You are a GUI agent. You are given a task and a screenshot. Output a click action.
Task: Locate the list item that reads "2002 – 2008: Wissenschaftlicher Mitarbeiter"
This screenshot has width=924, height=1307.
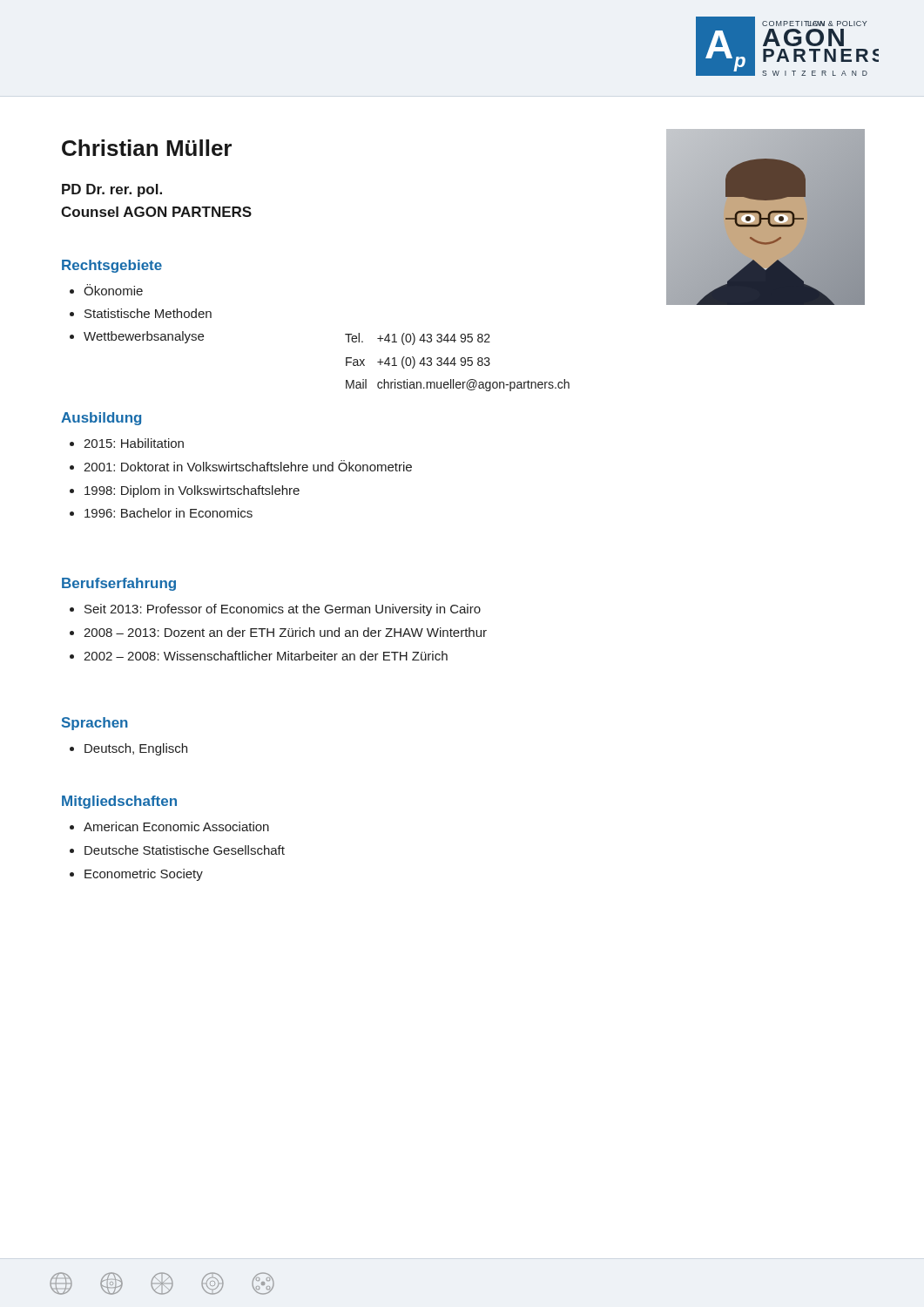(x=266, y=655)
